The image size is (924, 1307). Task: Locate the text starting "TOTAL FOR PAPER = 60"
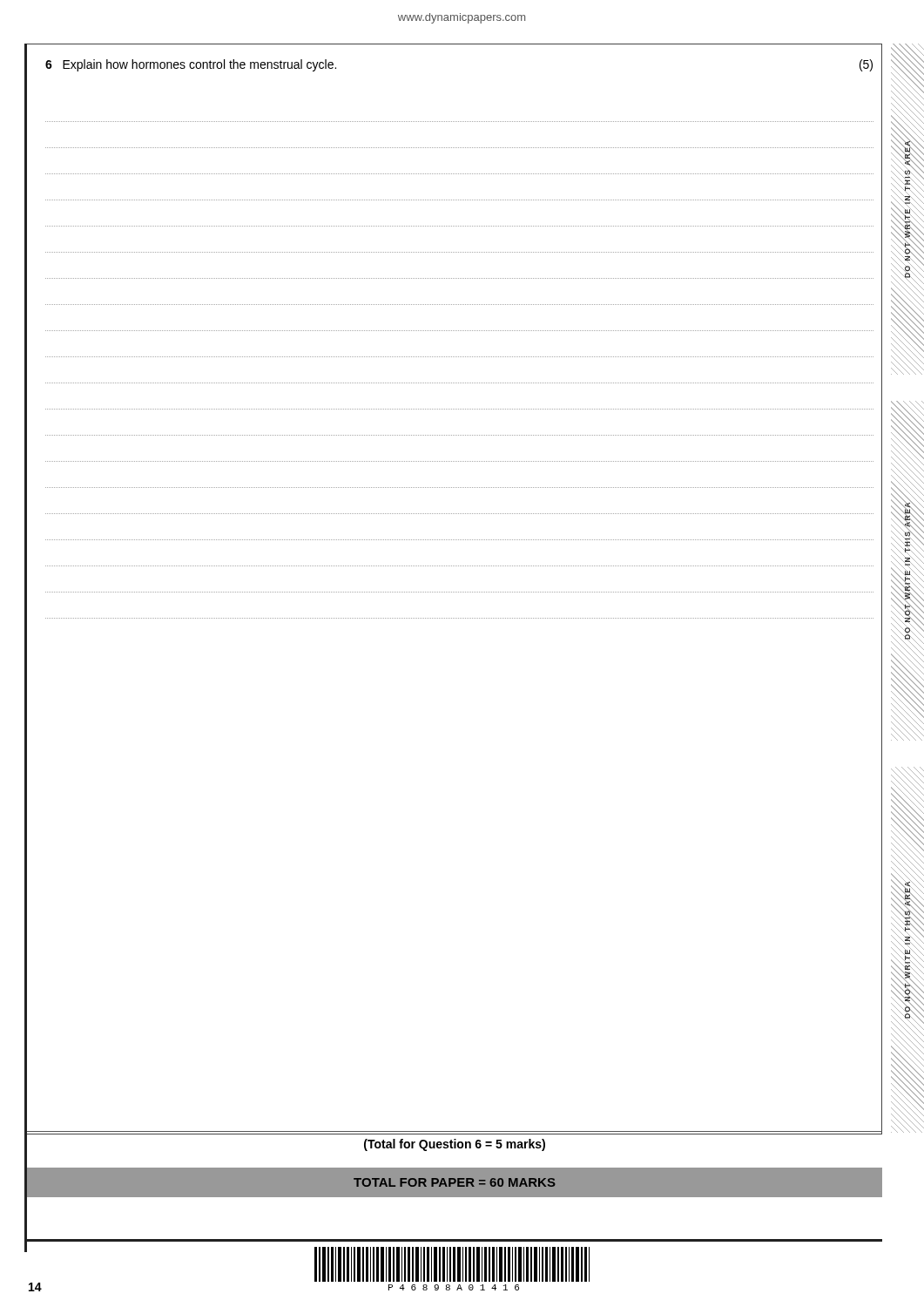pyautogui.click(x=455, y=1182)
